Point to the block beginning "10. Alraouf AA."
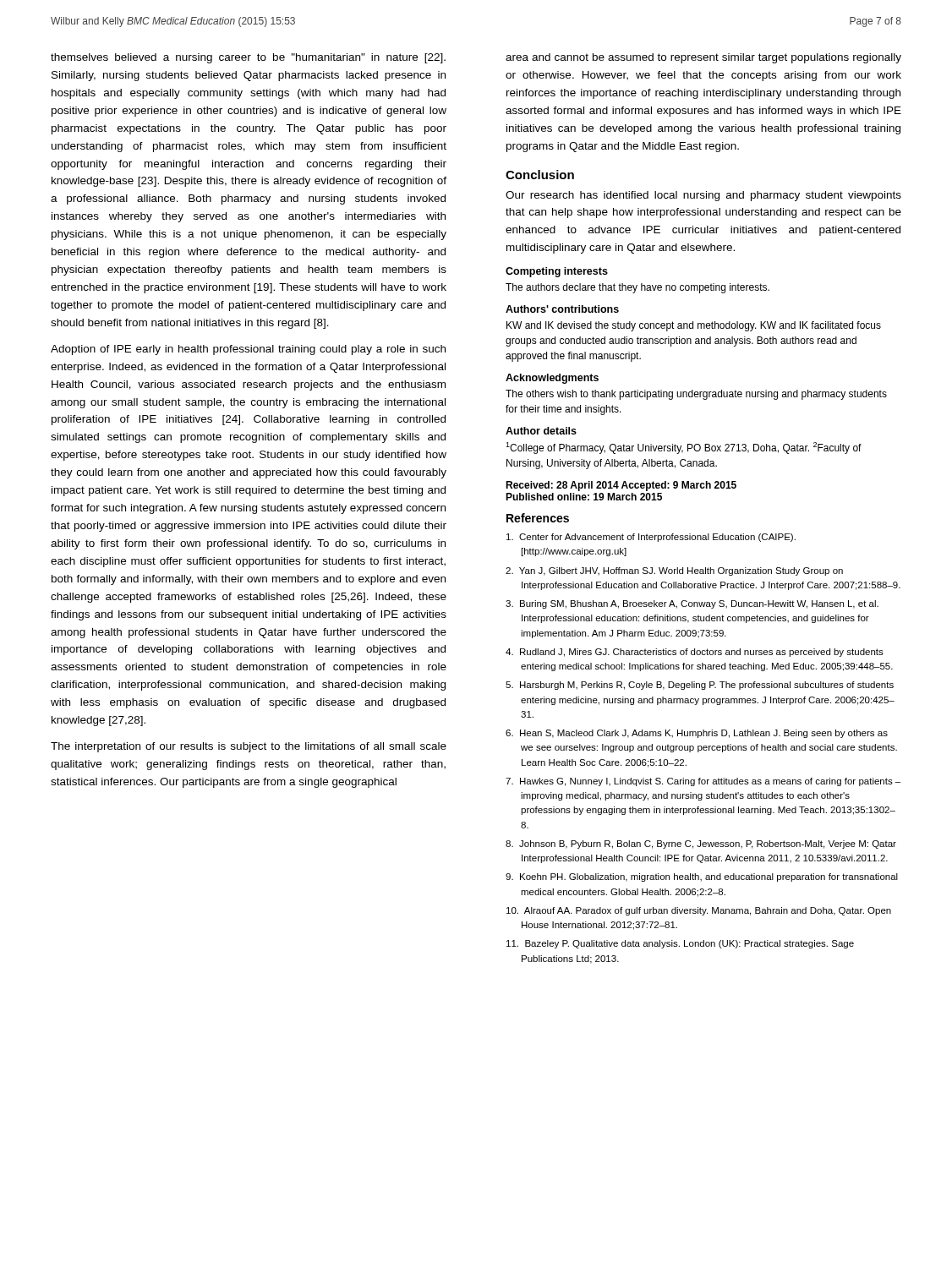The image size is (952, 1268). pos(698,918)
